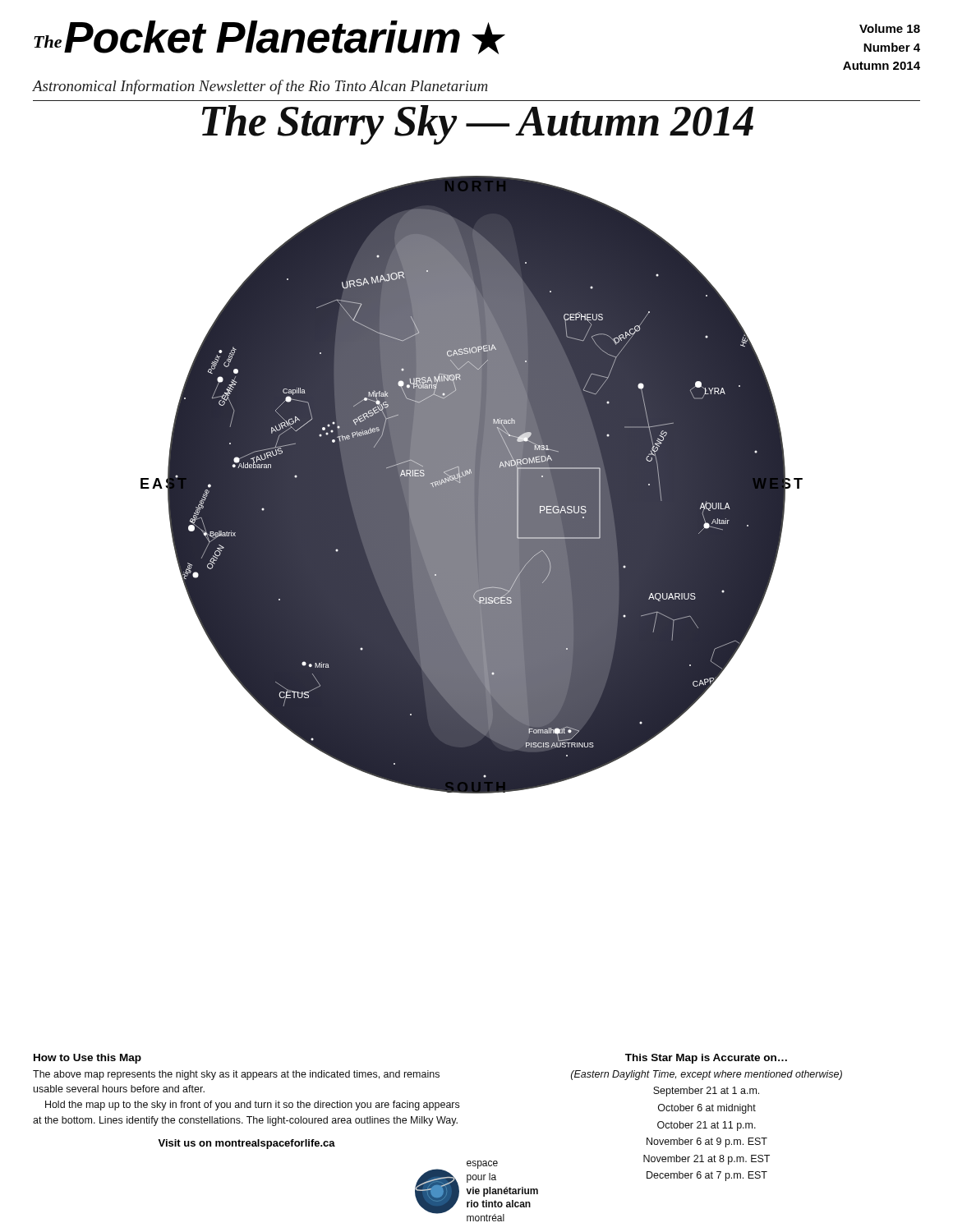Find the logo
953x1232 pixels.
(x=476, y=1191)
